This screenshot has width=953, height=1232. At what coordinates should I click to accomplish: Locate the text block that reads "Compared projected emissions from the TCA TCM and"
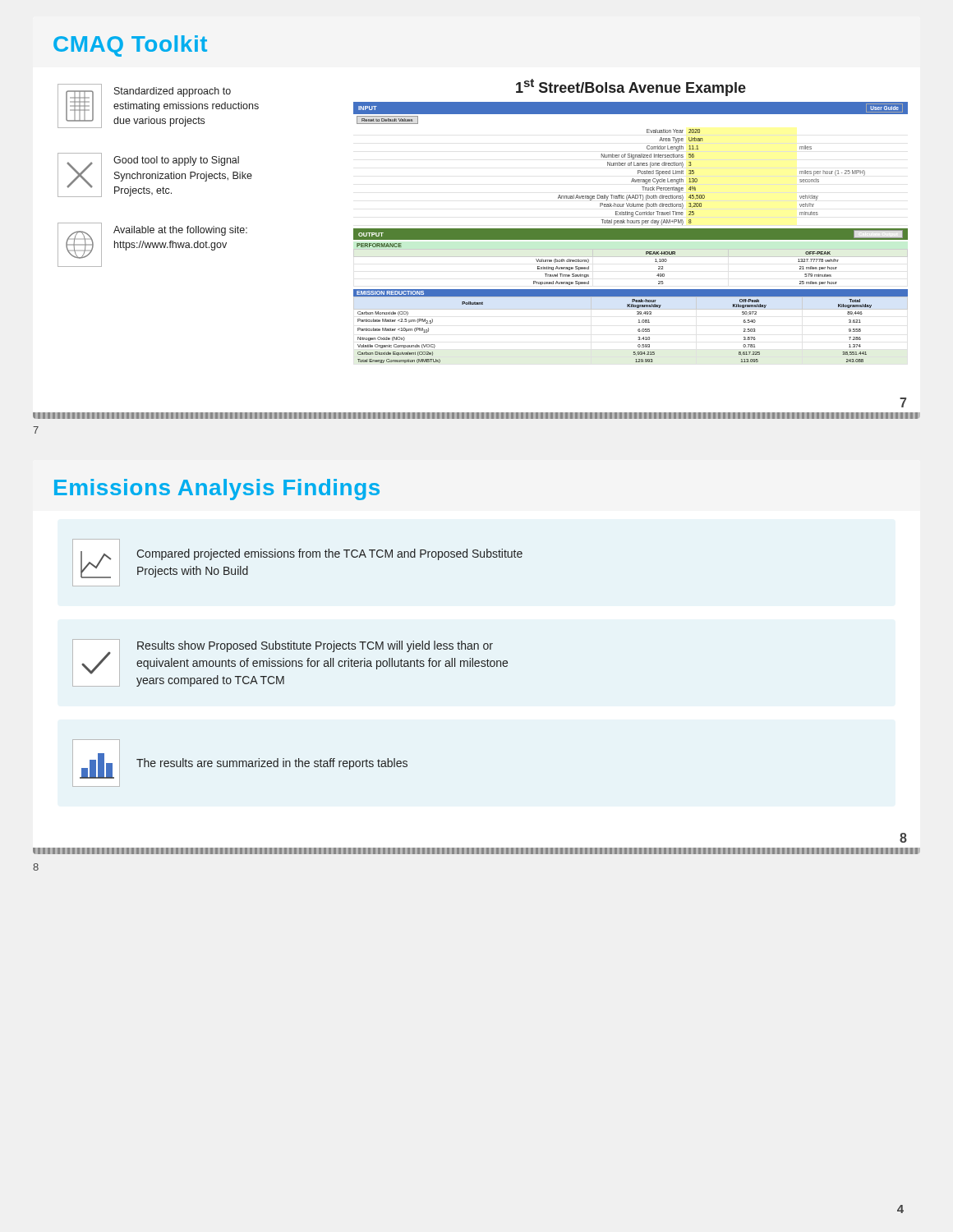pos(330,562)
